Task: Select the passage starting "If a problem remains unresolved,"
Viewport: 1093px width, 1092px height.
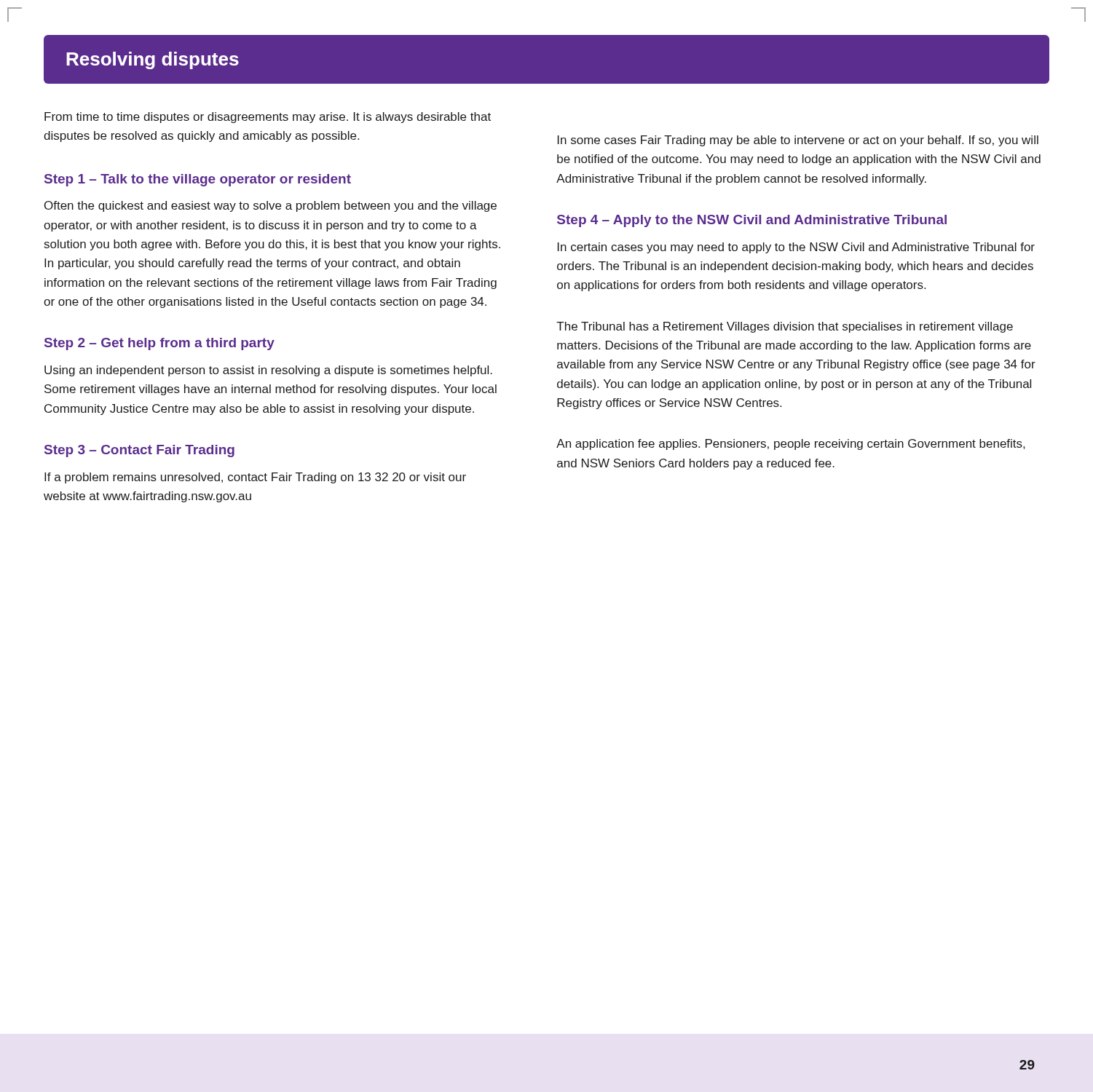Action: (x=275, y=487)
